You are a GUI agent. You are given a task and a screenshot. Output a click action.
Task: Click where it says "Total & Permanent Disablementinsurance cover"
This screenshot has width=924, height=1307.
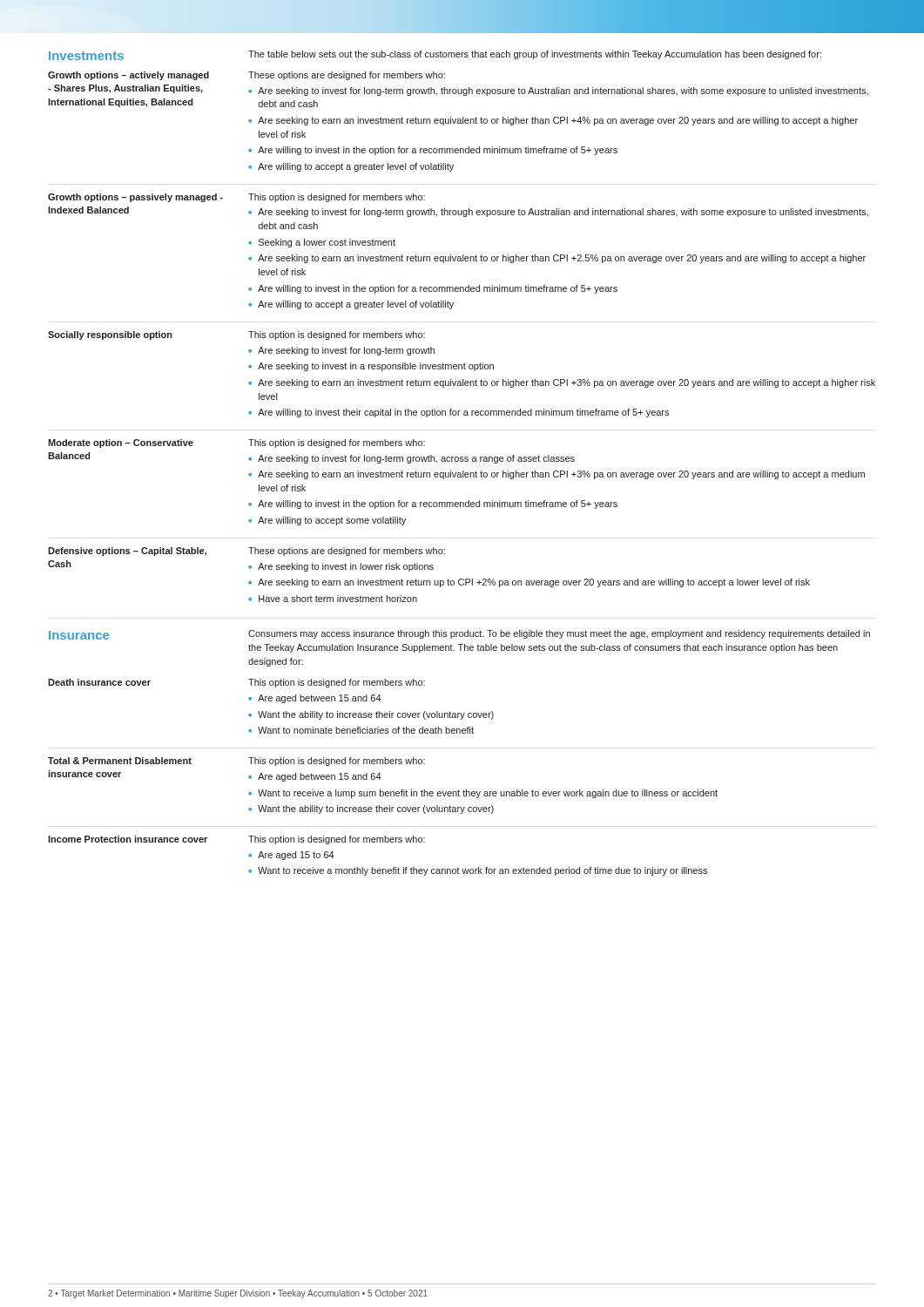point(120,767)
